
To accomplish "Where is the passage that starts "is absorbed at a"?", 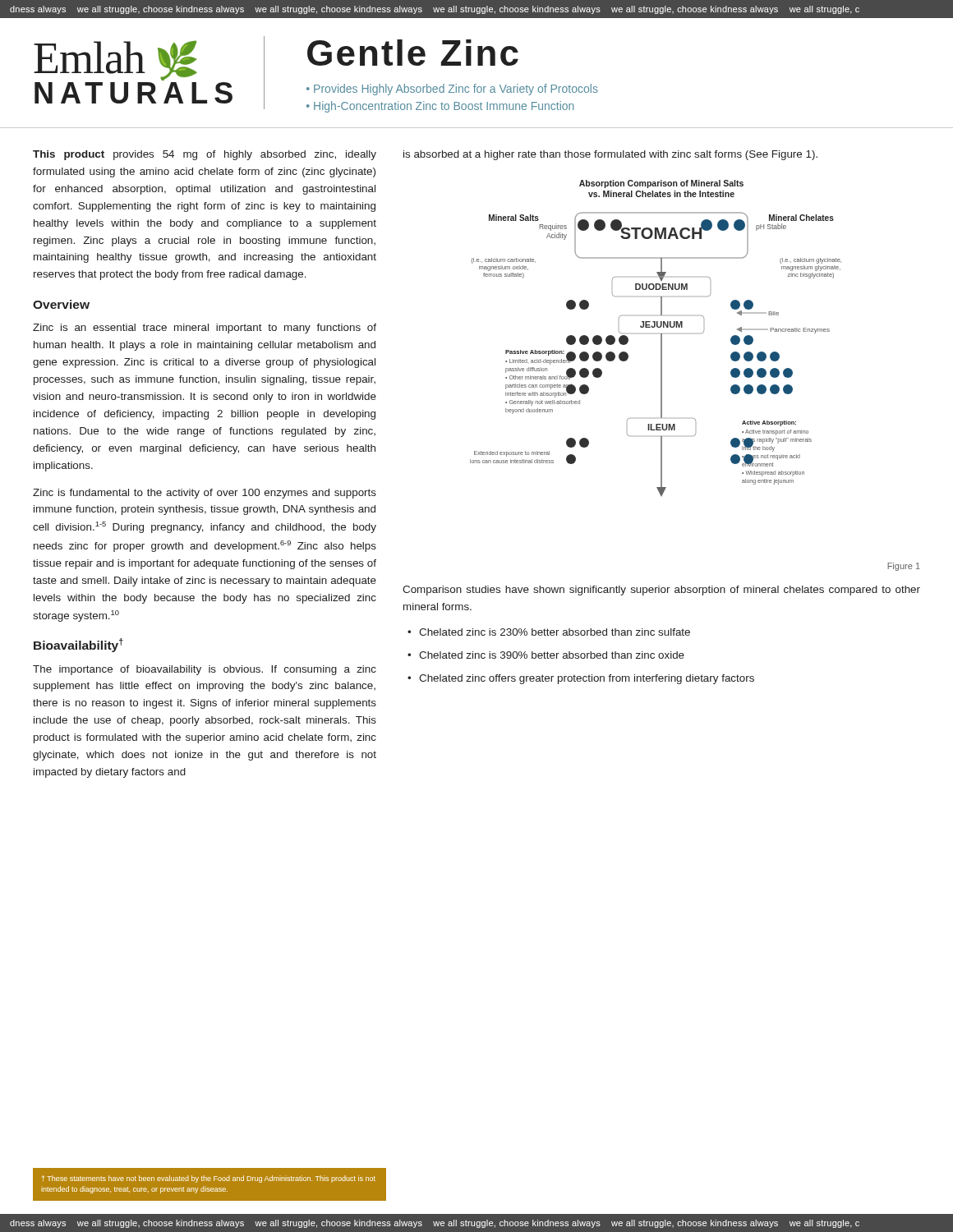I will pyautogui.click(x=610, y=154).
